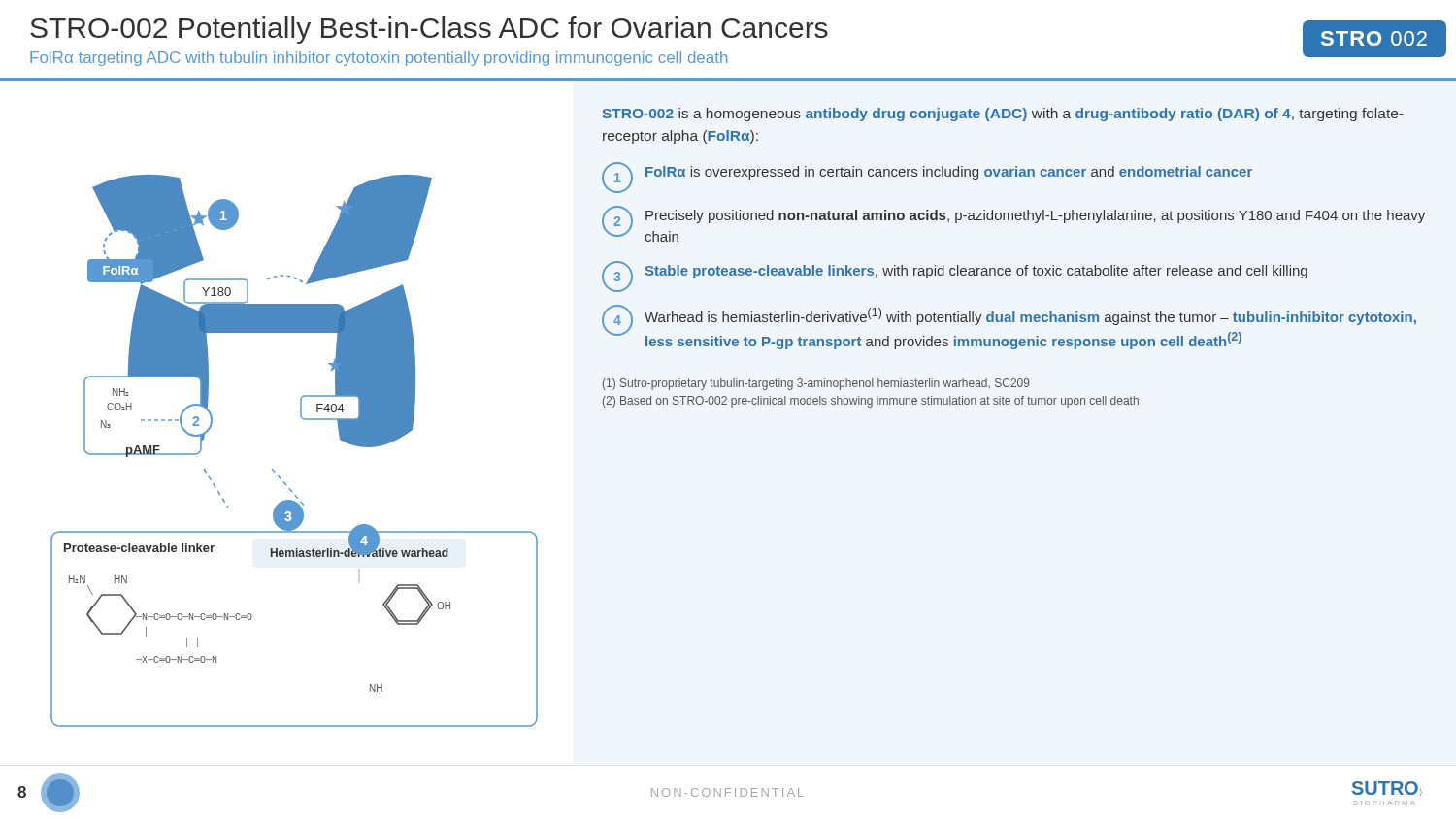This screenshot has width=1456, height=819.
Task: Click on the text starting "STRO-002 Potentially Best-in-Class ADC for Ovarian Cancers"
Action: pyautogui.click(x=429, y=27)
